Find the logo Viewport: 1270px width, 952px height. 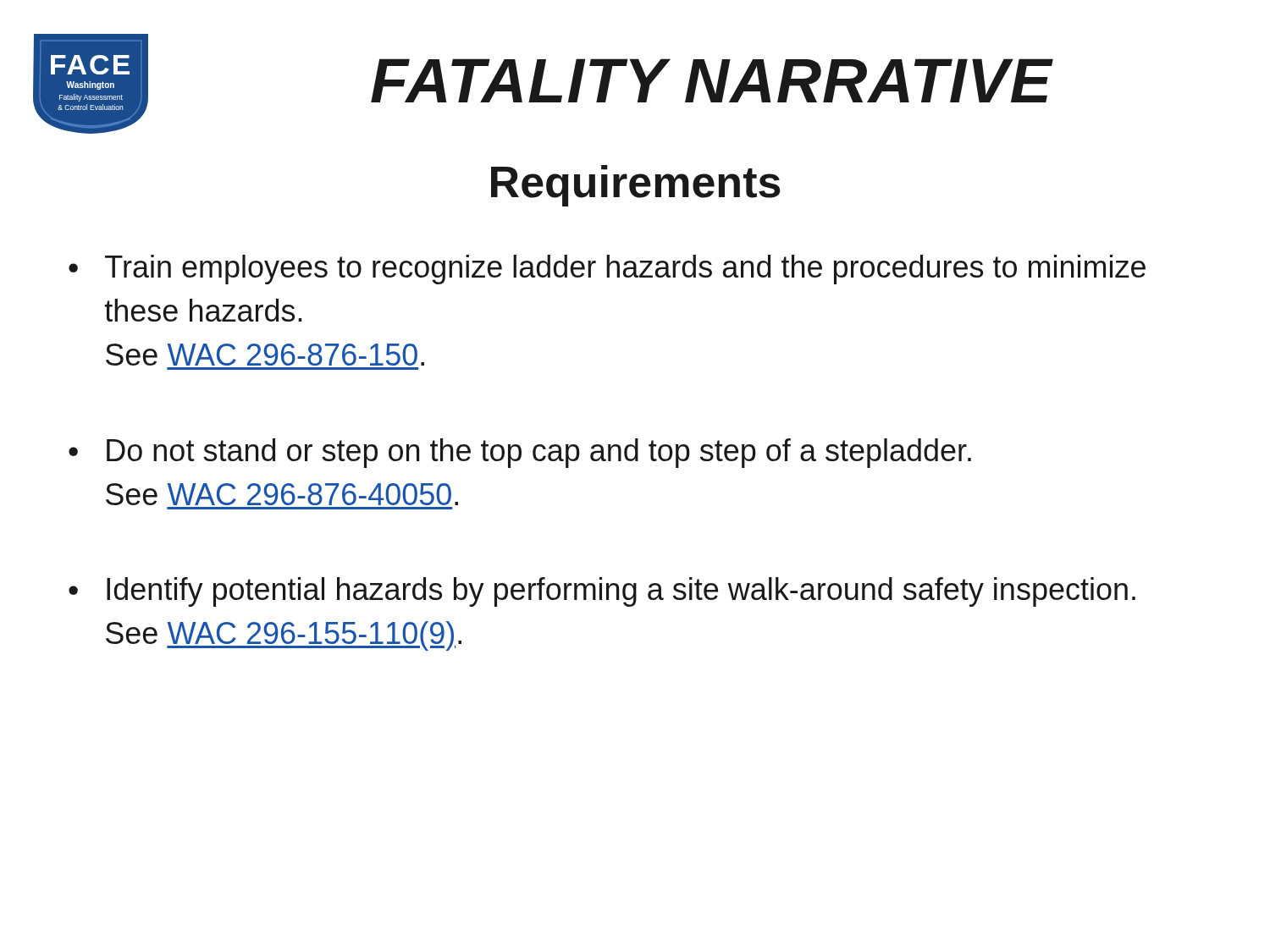pyautogui.click(x=93, y=80)
